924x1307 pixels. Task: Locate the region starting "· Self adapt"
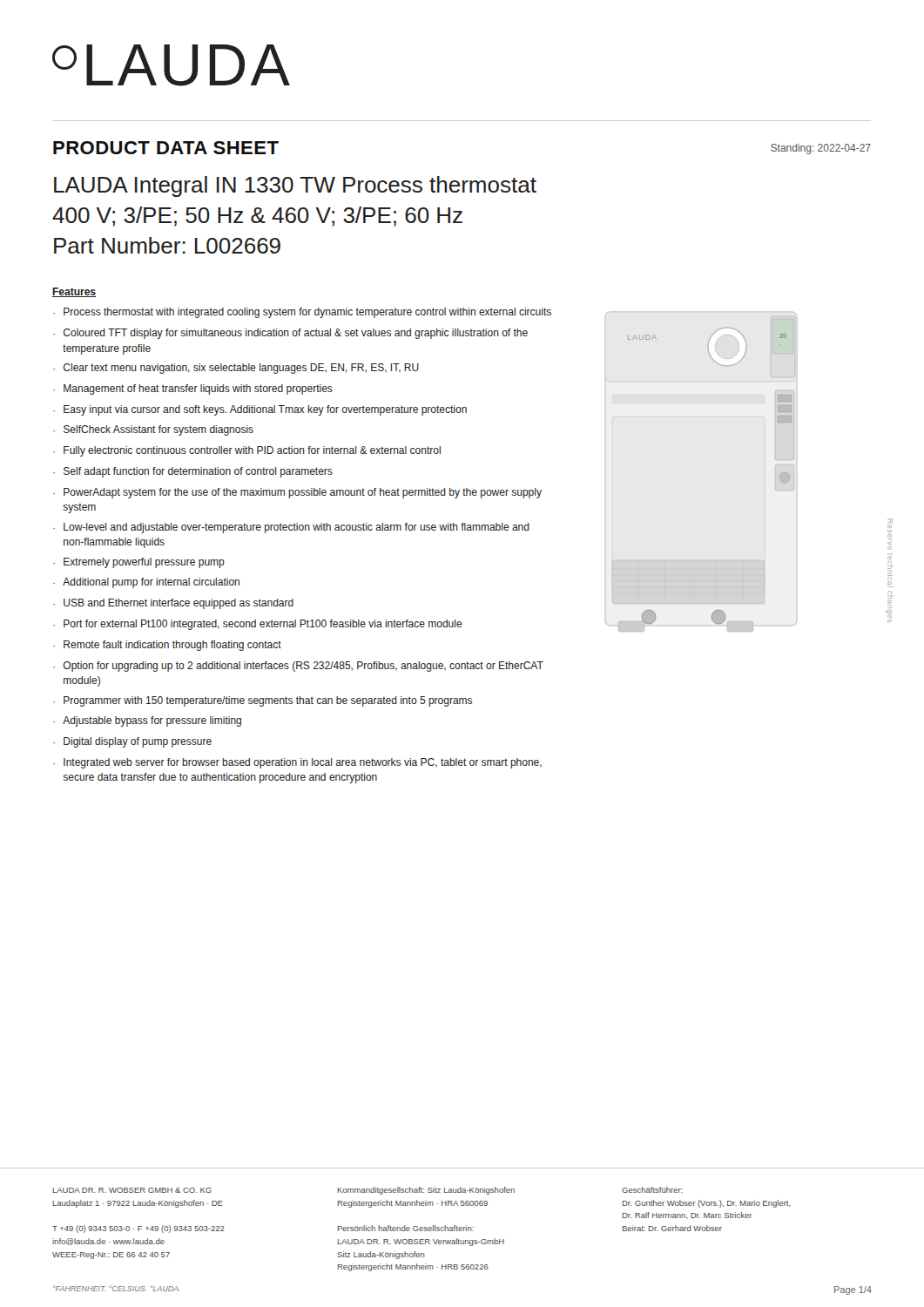pos(305,473)
